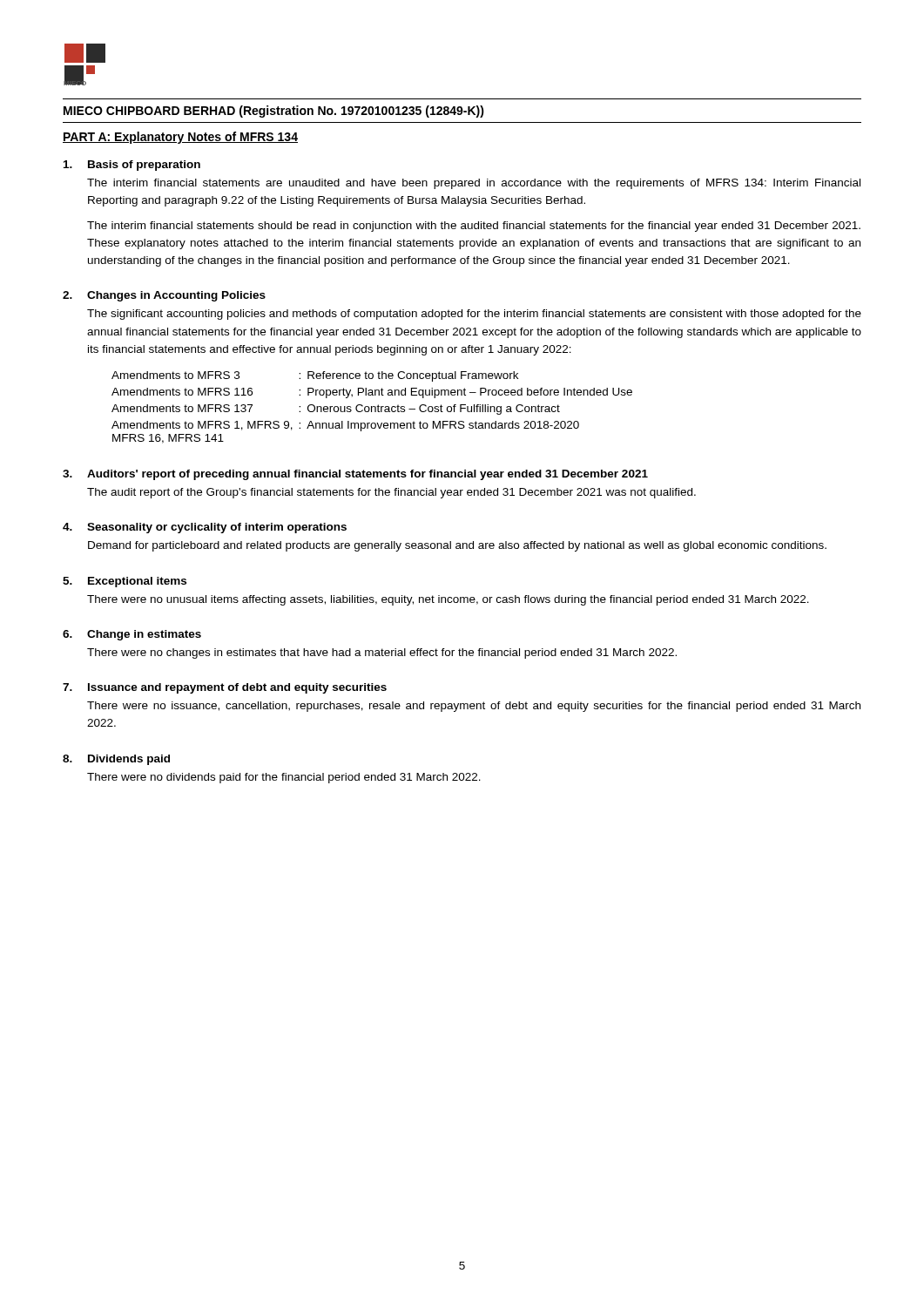
Task: Find the section header on this page that starts "PART A: Explanatory Notes"
Action: click(180, 137)
